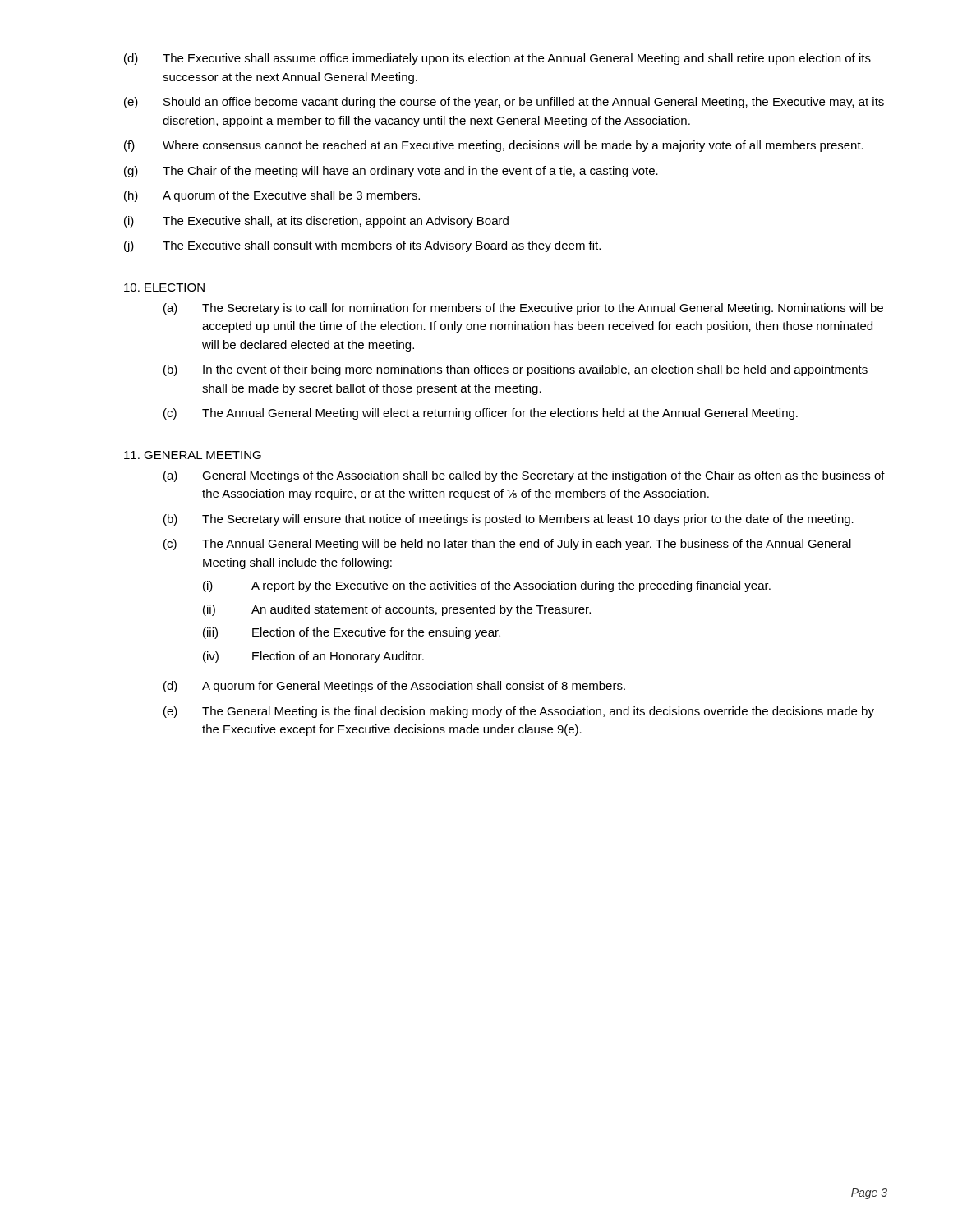
Task: Locate the block of text that opens with "(a) General Meetings of the Association"
Action: pyautogui.click(x=525, y=485)
